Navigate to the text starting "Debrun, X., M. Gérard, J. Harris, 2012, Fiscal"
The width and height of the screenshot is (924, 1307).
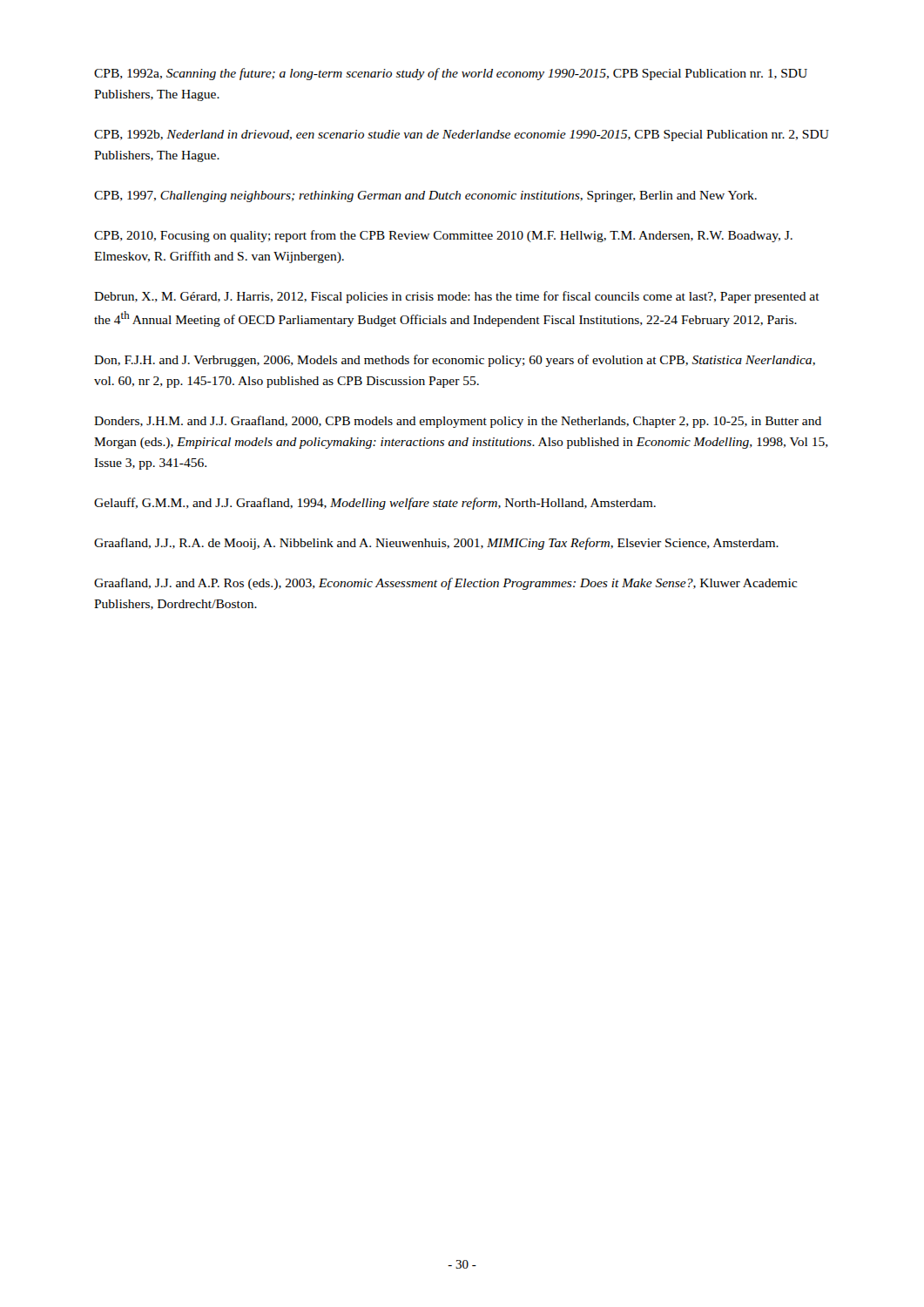tap(457, 308)
